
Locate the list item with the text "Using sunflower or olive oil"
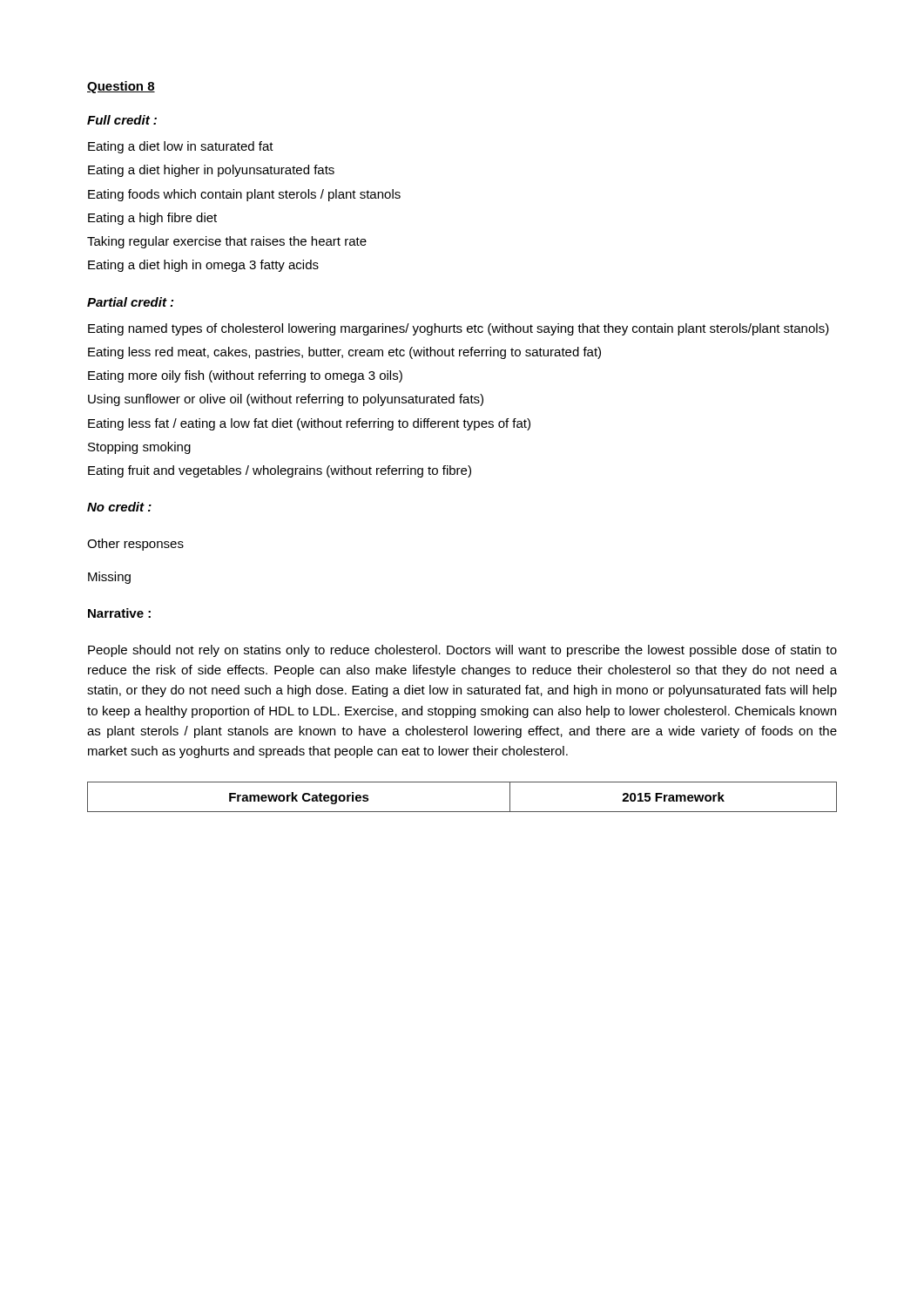coord(286,399)
